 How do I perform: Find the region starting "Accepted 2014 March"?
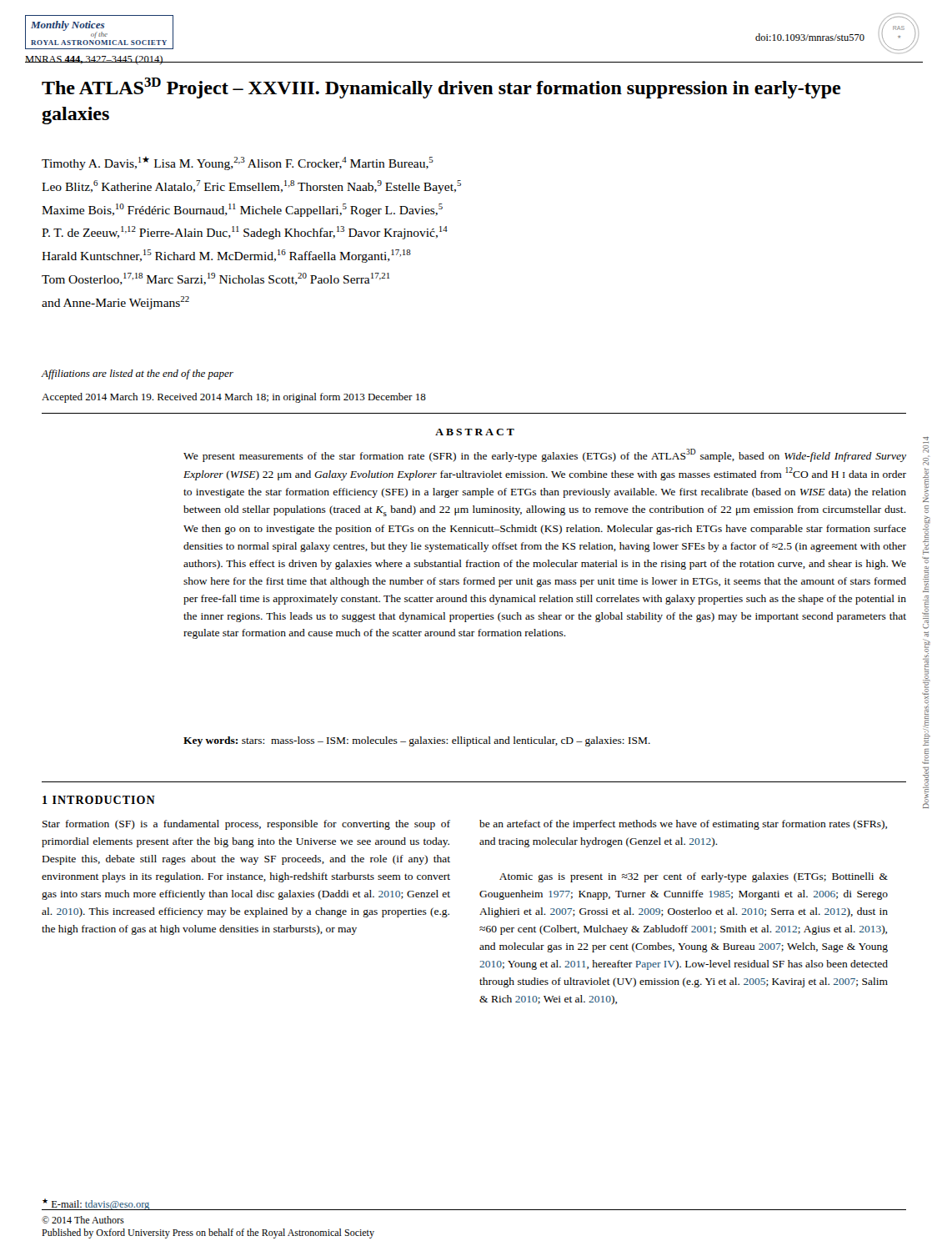click(234, 397)
